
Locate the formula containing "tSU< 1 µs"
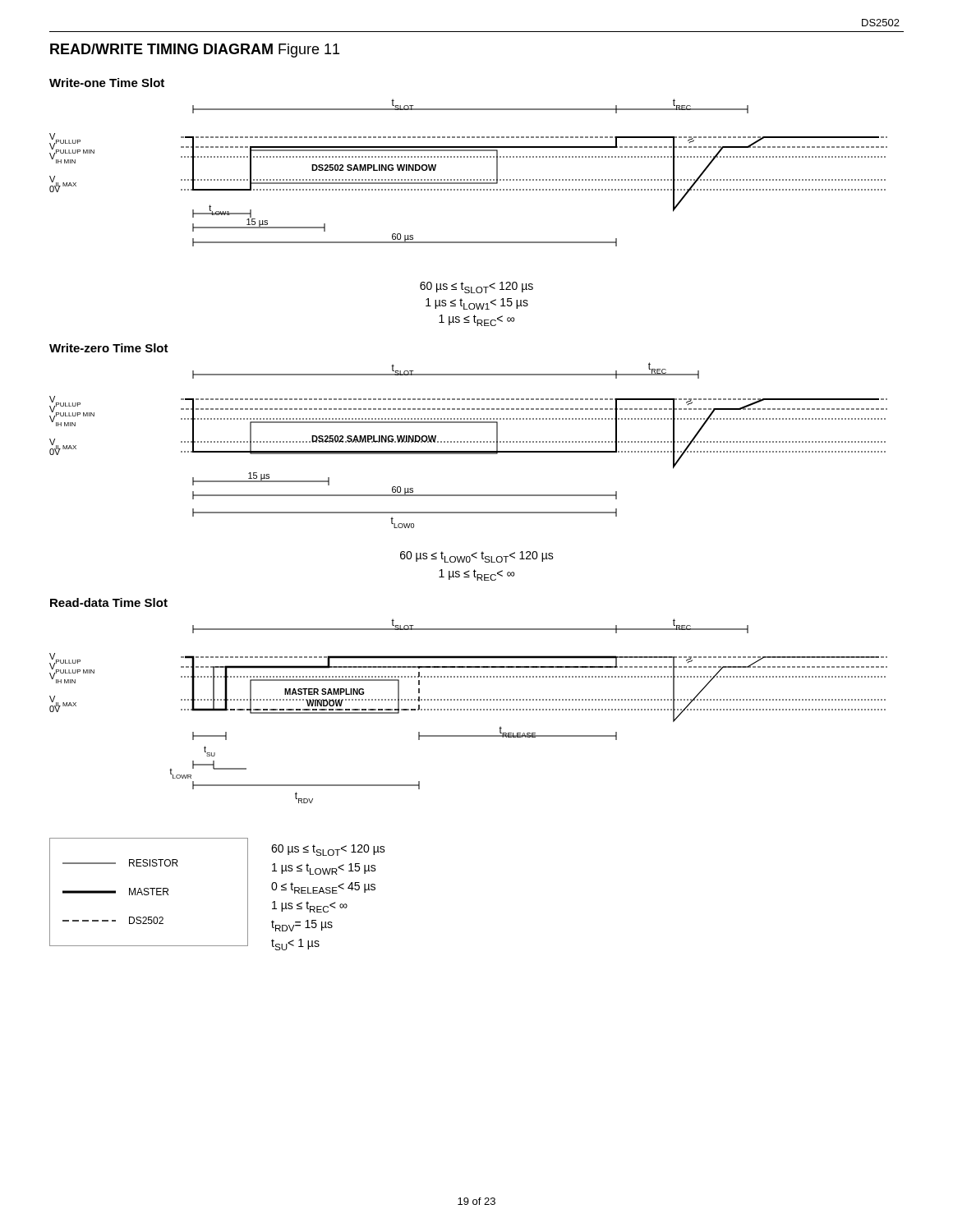click(295, 944)
